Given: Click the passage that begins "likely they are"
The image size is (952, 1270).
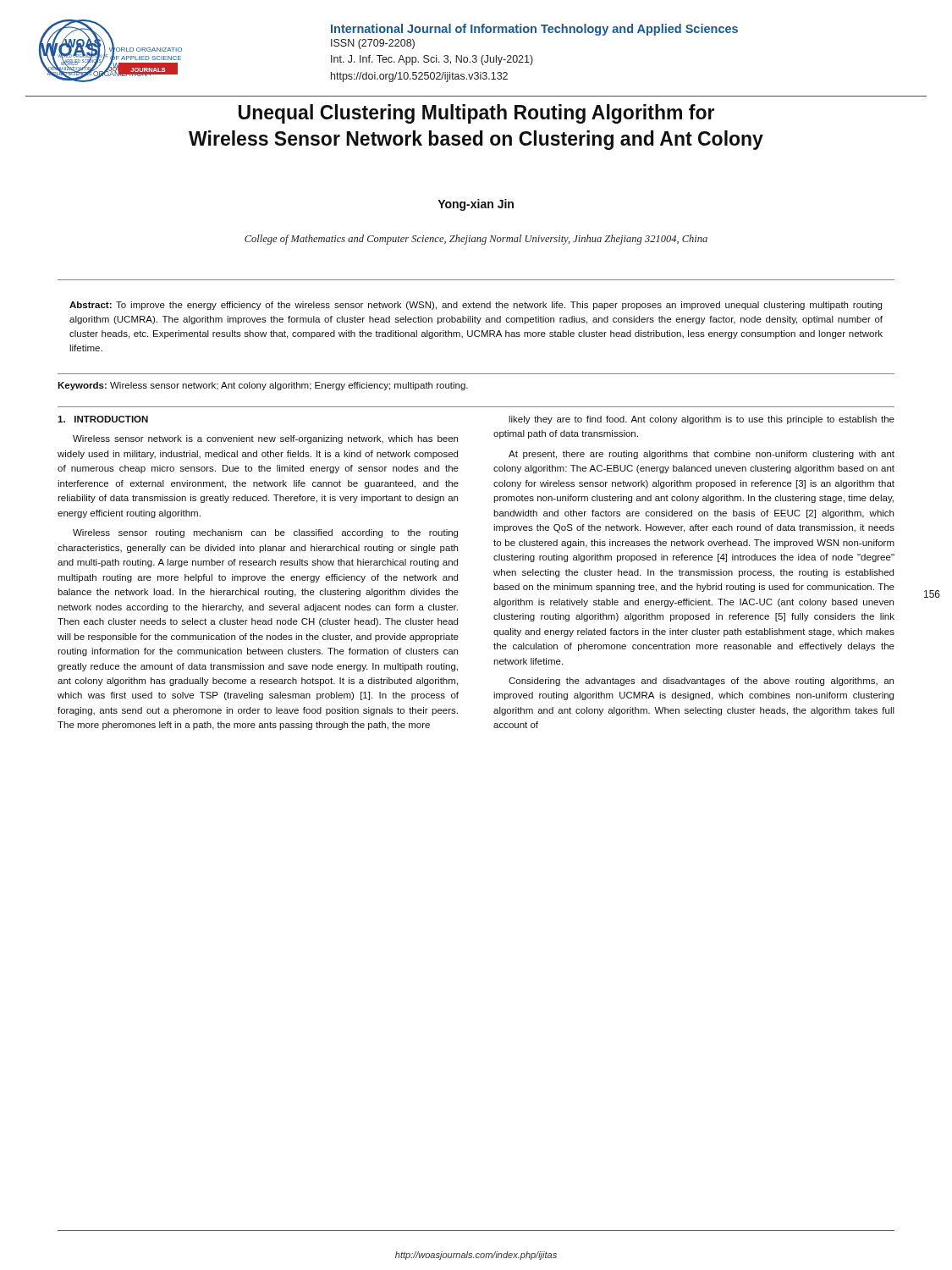Looking at the screenshot, I should point(694,573).
